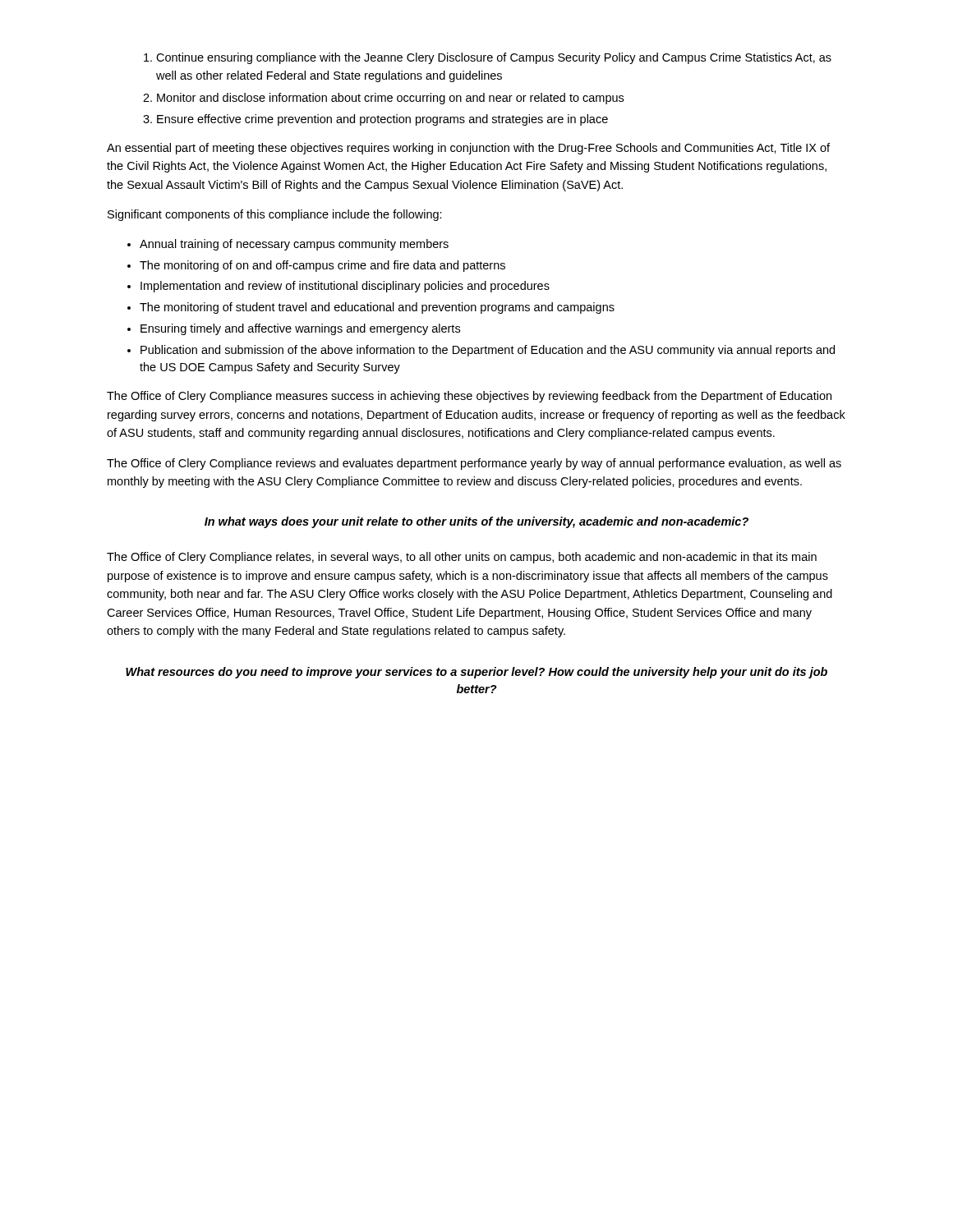Navigate to the element starting "Monitor and disclose information about"
The width and height of the screenshot is (953, 1232).
tap(501, 98)
